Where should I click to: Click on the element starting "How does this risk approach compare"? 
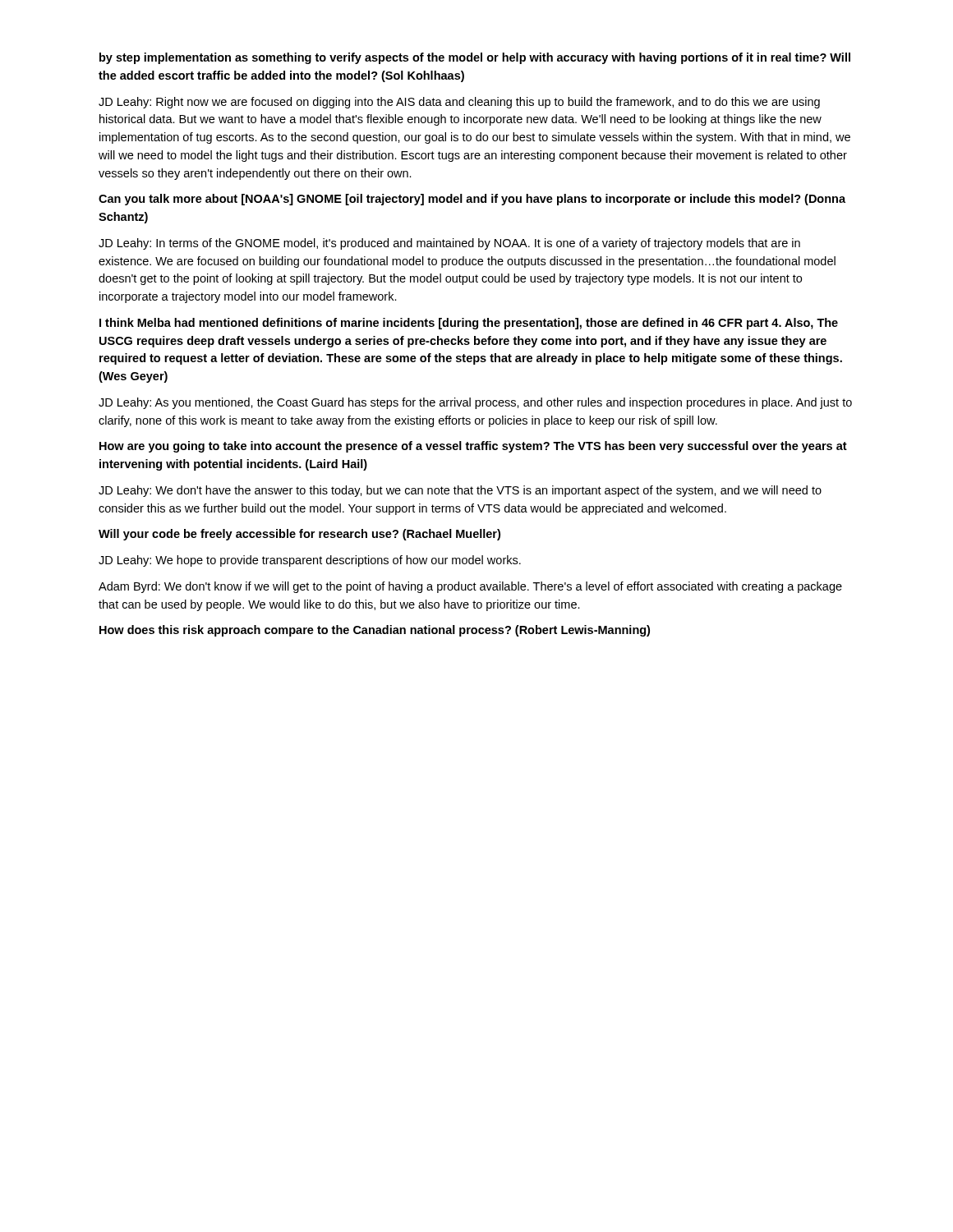click(375, 630)
